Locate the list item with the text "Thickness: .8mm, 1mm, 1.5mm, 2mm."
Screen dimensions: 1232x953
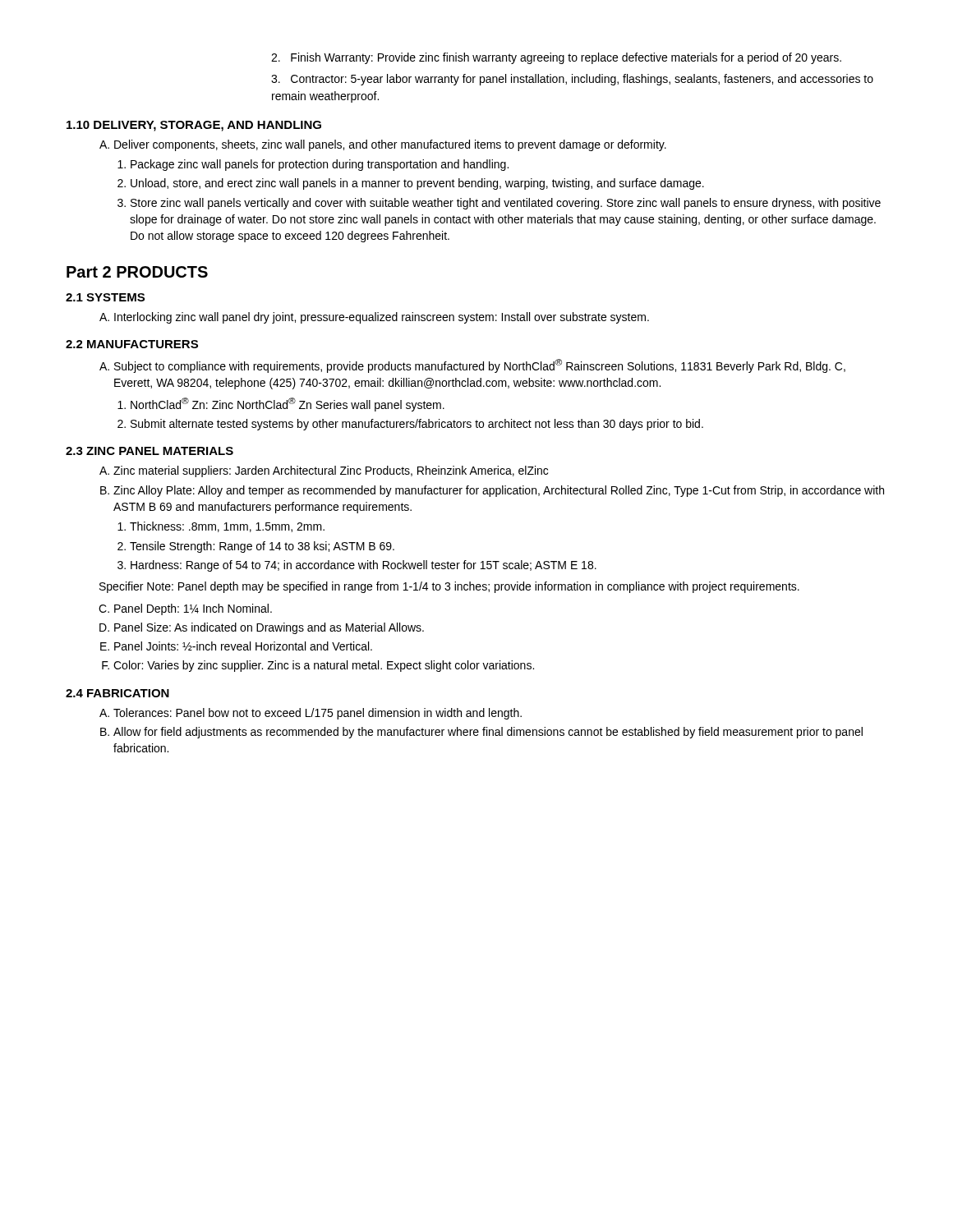(228, 527)
